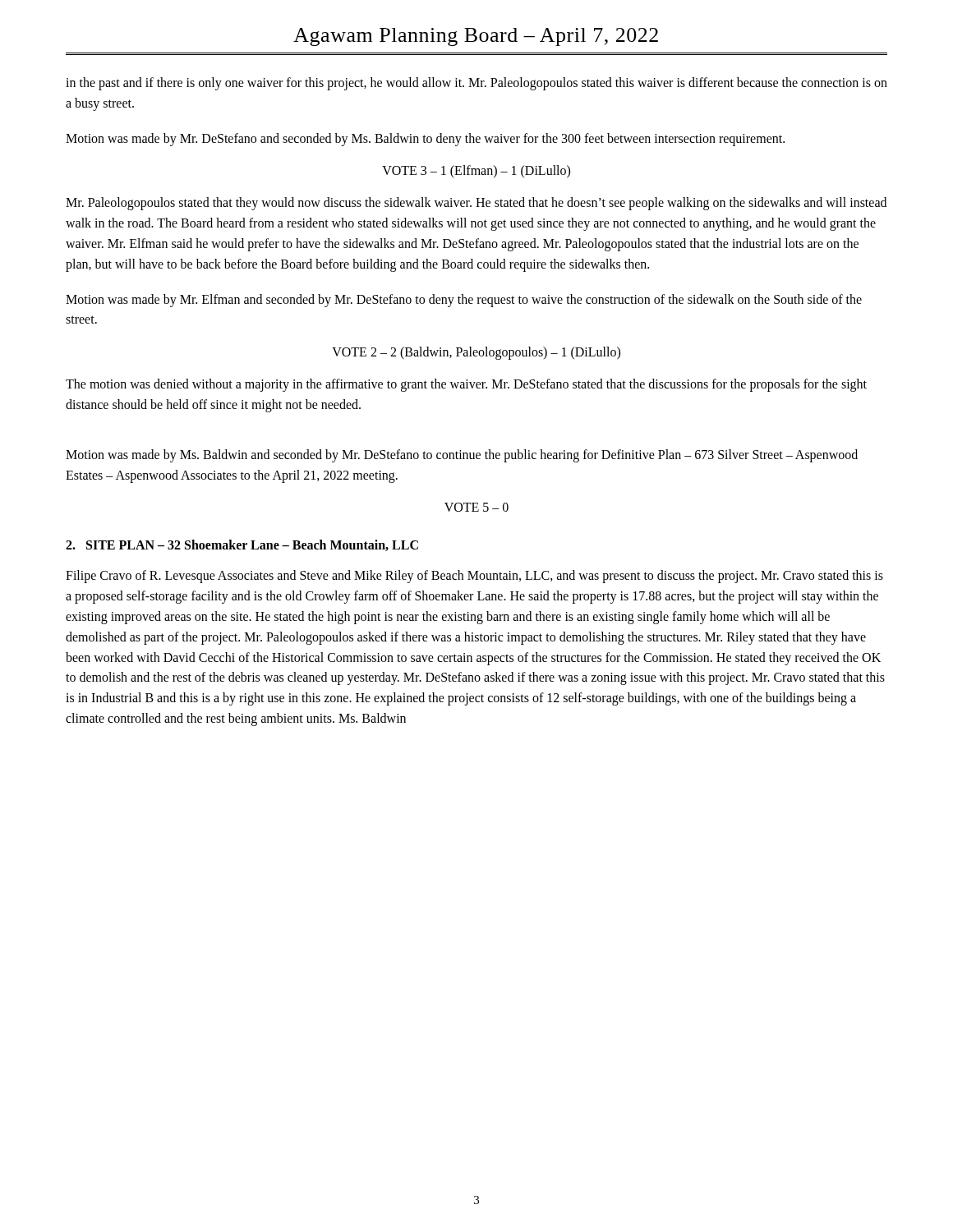953x1232 pixels.
Task: Where is the passage that starts "Motion was made by Ms. Baldwin and"?
Action: [x=462, y=465]
